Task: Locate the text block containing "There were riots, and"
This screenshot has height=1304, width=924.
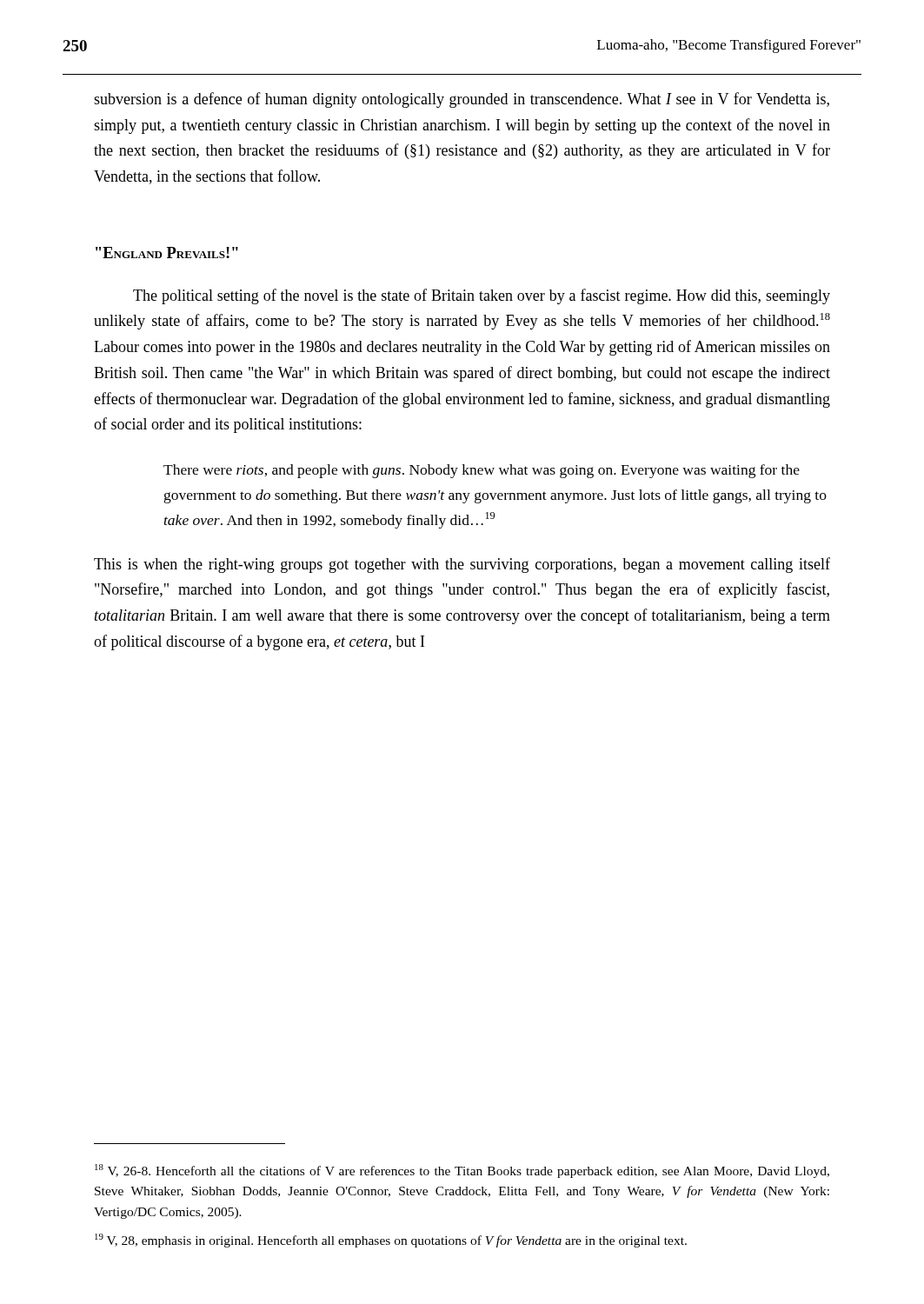Action: click(495, 494)
